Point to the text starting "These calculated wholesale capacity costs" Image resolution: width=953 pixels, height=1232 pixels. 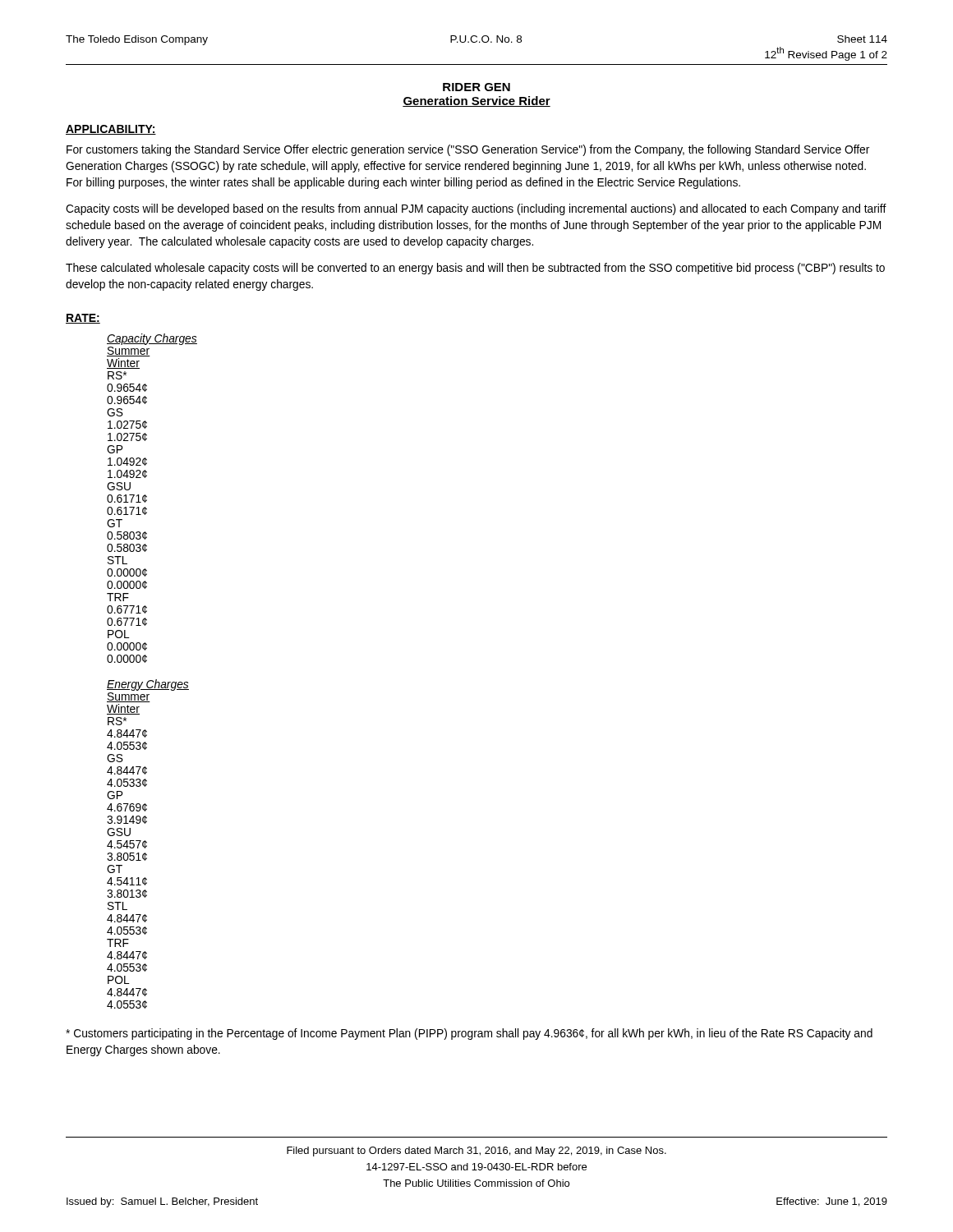point(475,276)
